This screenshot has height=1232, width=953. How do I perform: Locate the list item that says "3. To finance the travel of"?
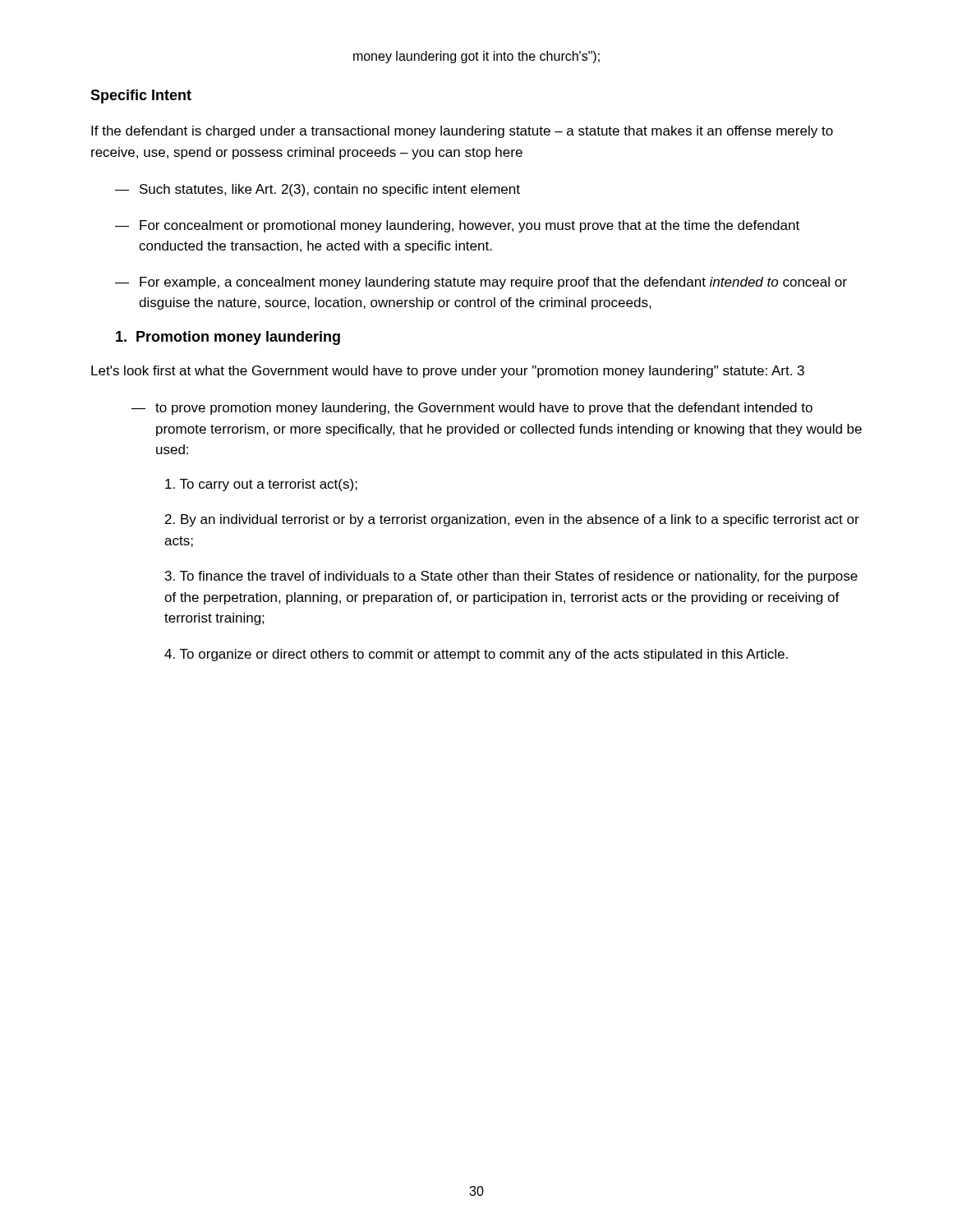[511, 597]
